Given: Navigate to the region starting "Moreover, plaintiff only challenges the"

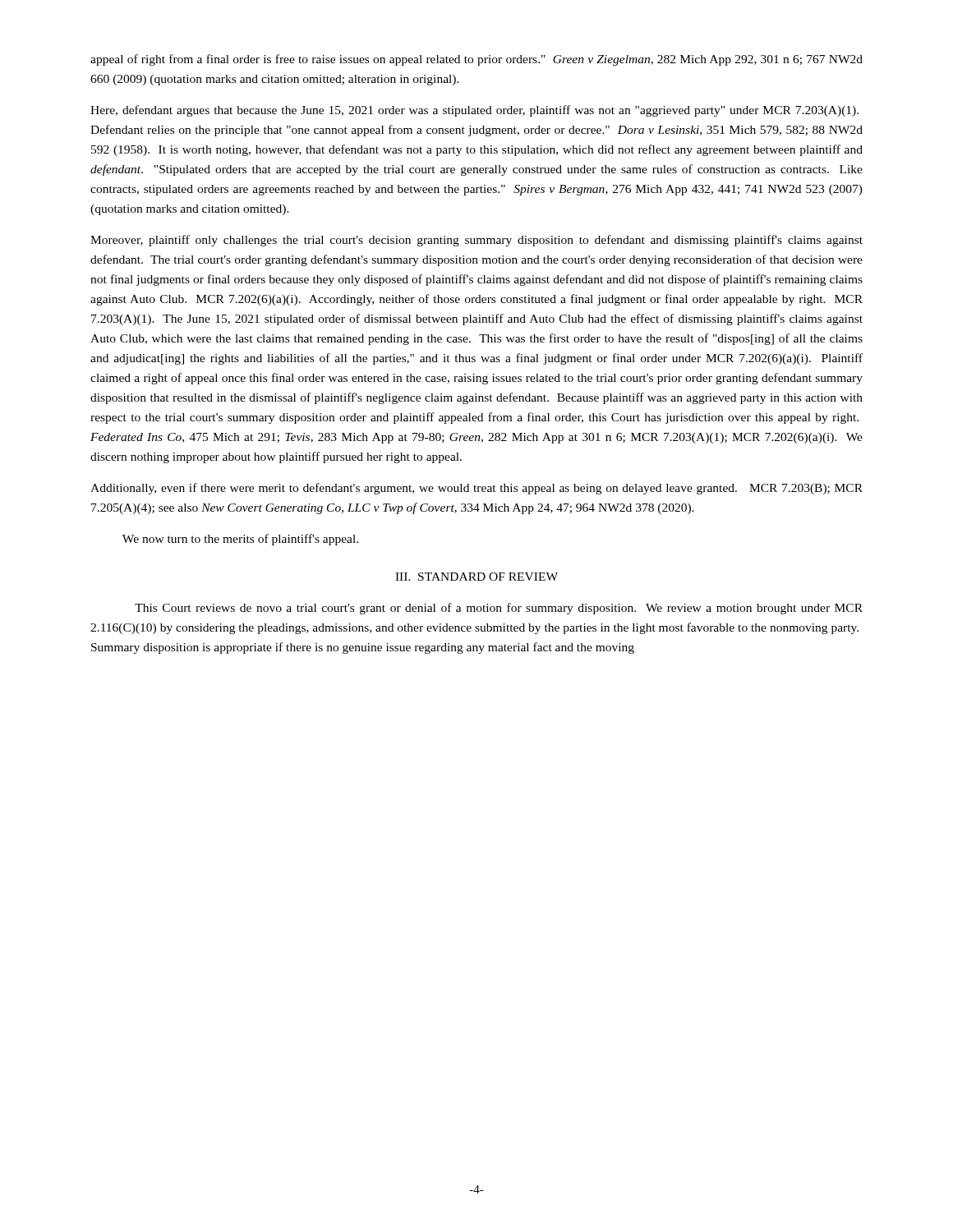Looking at the screenshot, I should tap(476, 348).
